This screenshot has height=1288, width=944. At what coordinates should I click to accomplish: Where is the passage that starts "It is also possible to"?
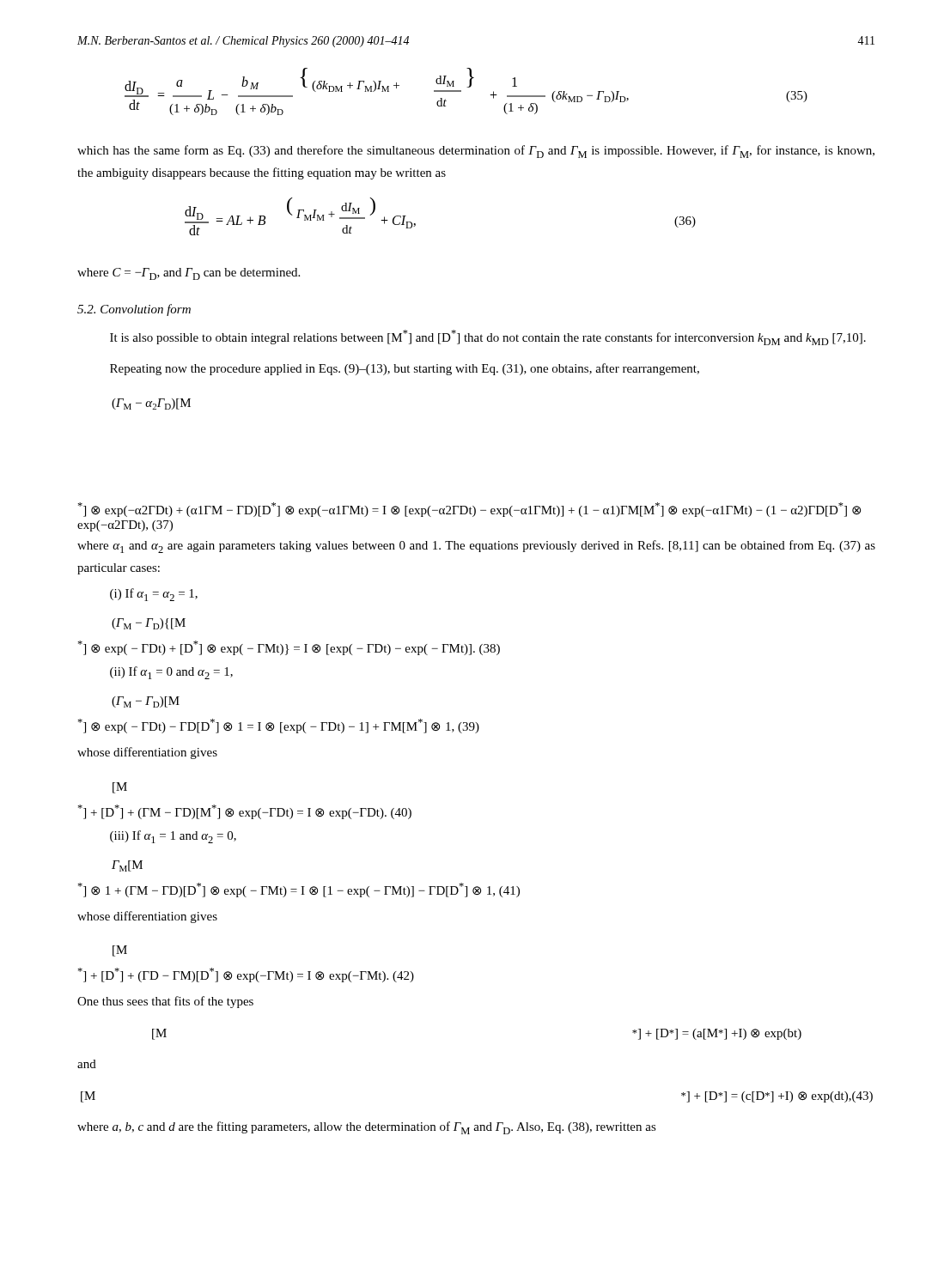[488, 337]
